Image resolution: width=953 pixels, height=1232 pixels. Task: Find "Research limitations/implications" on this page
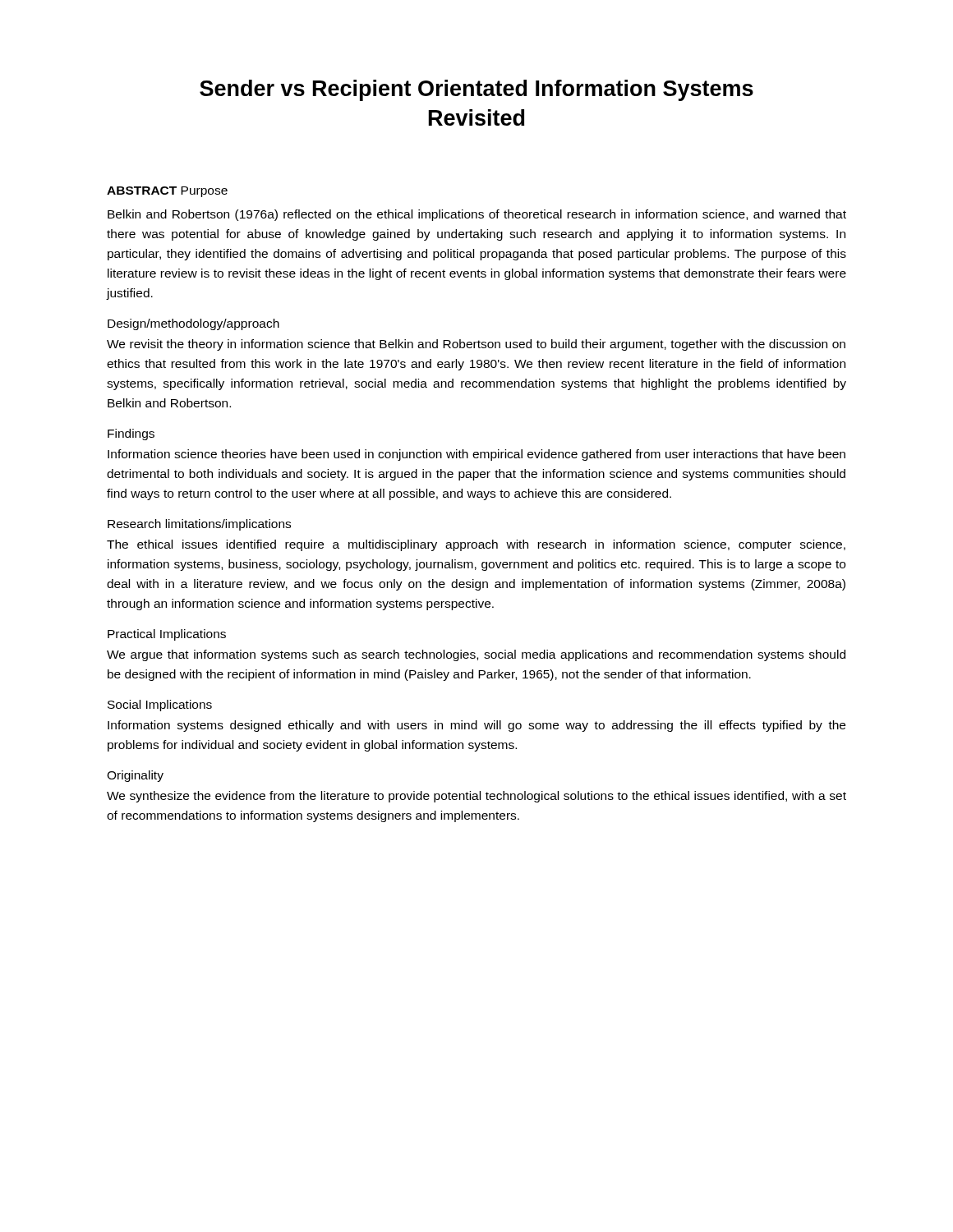pyautogui.click(x=199, y=524)
